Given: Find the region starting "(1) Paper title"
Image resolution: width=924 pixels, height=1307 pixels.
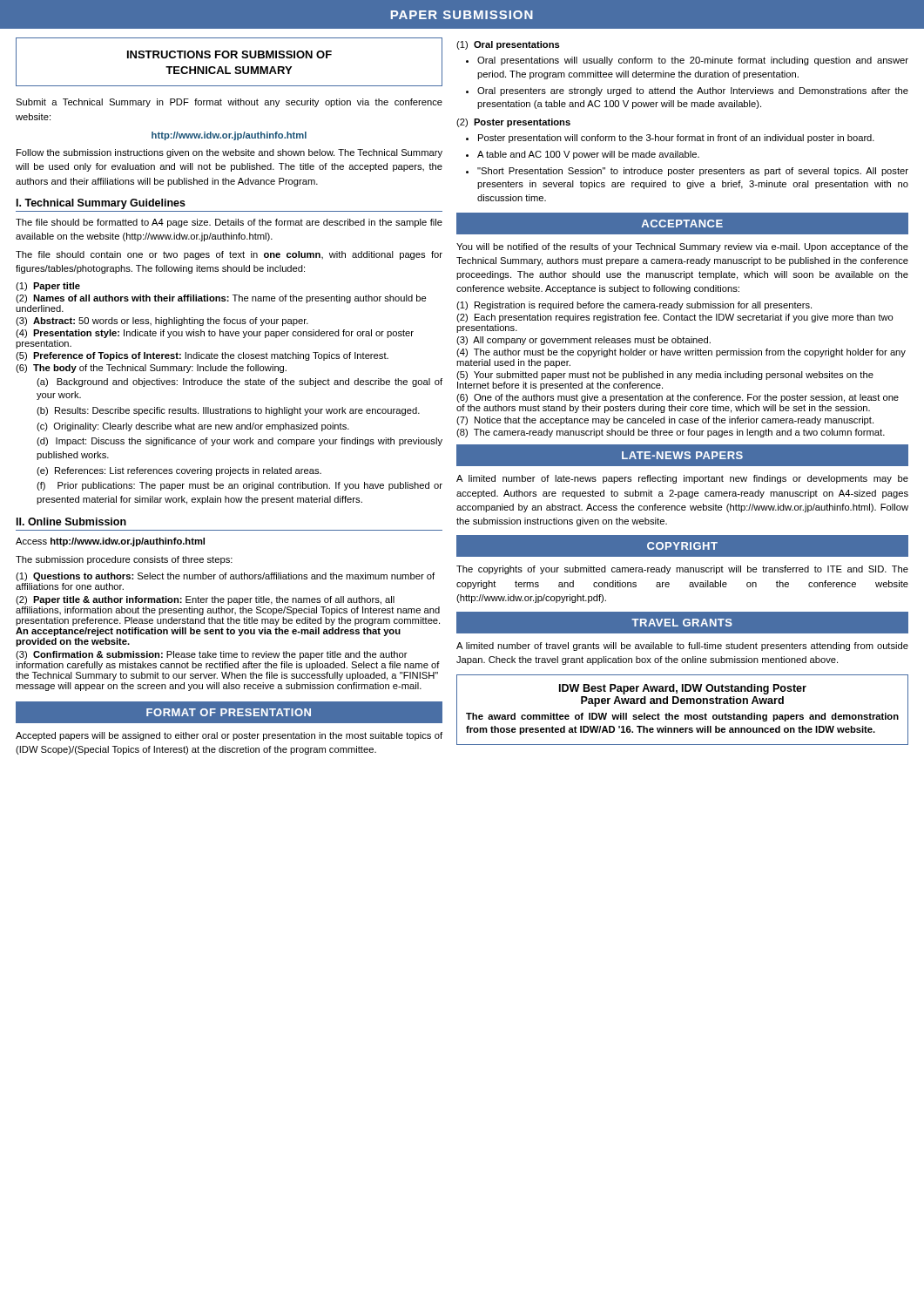Looking at the screenshot, I should (48, 286).
